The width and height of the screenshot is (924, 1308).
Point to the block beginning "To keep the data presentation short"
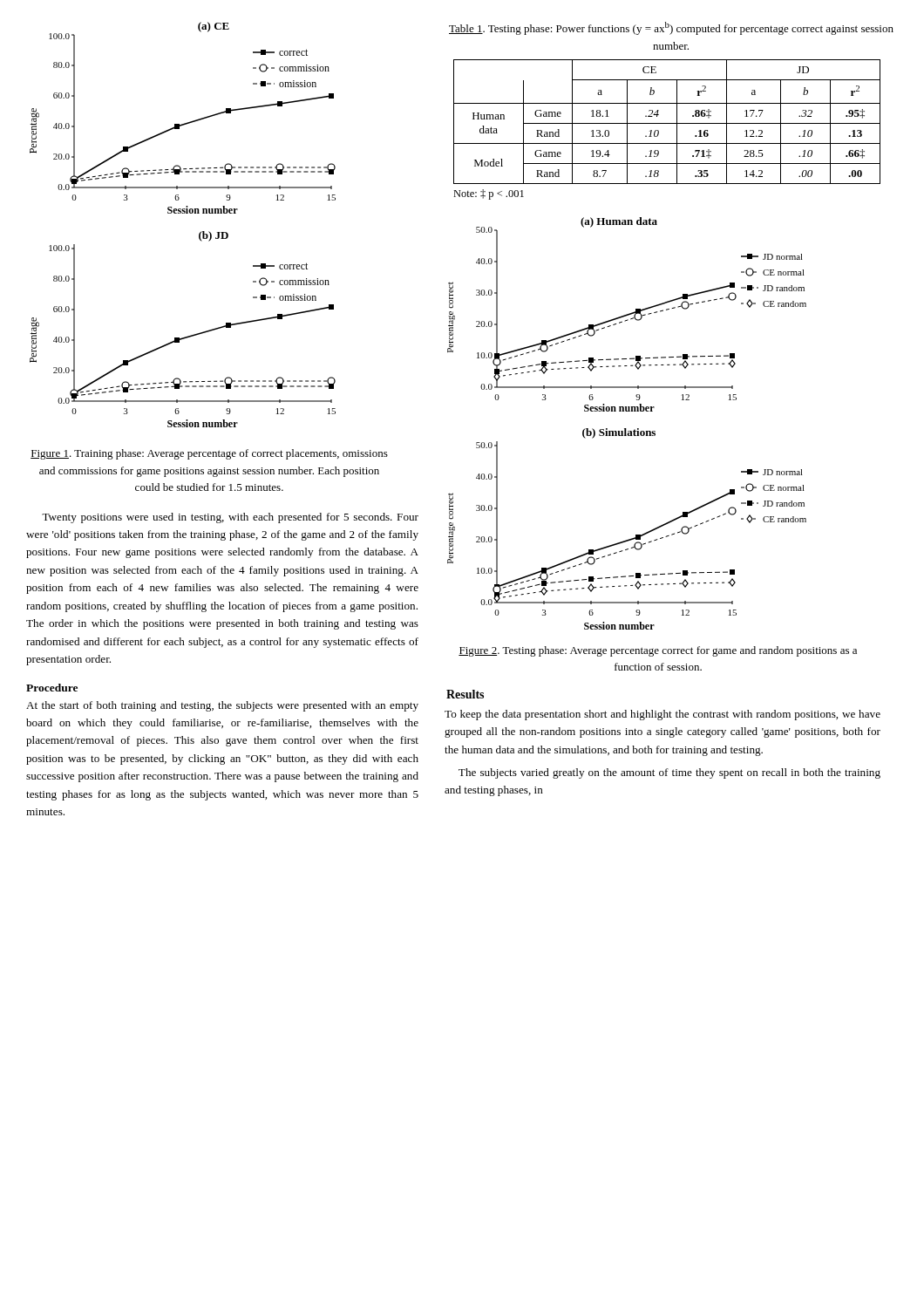tap(662, 731)
